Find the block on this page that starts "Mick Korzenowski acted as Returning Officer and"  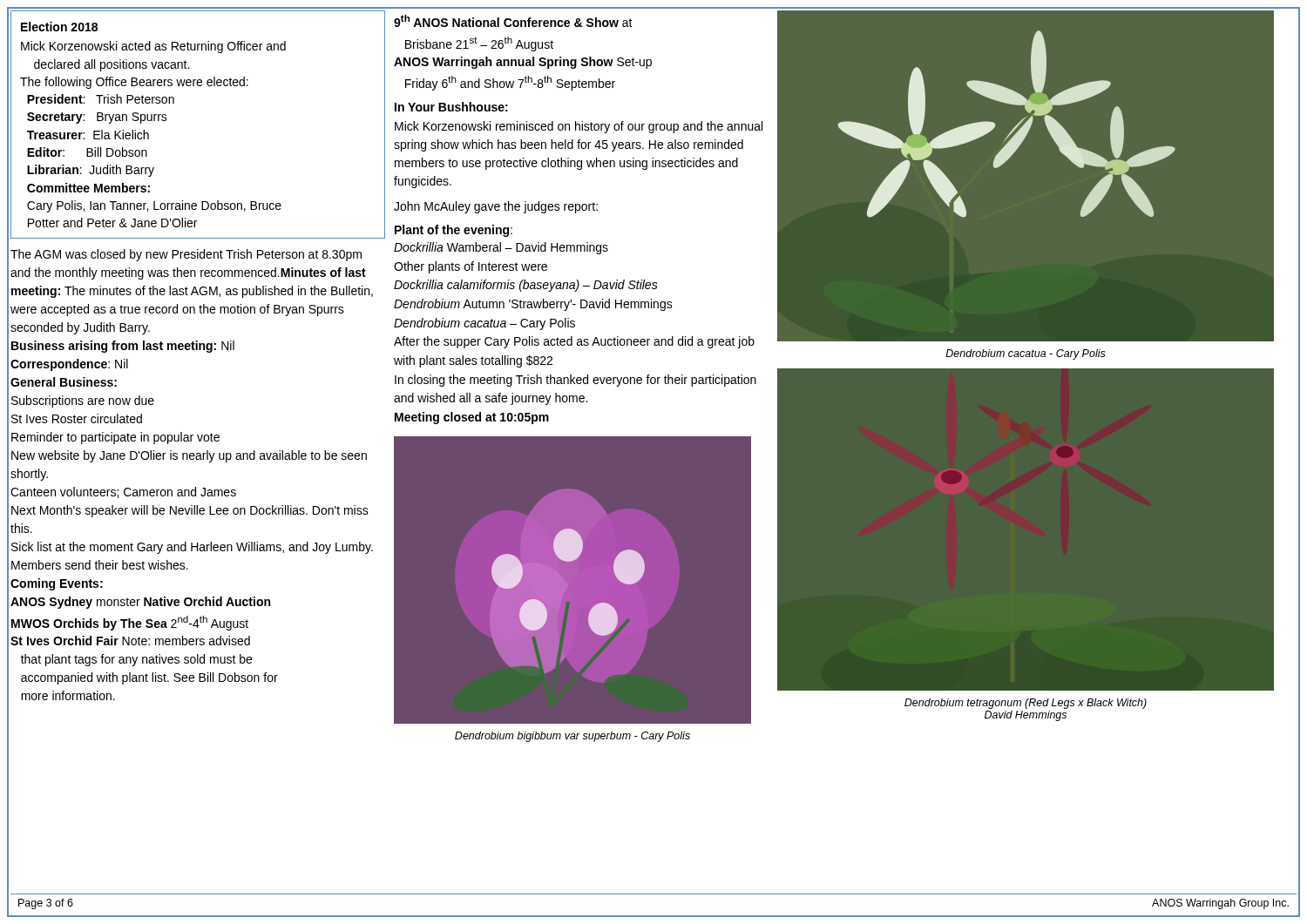[153, 135]
